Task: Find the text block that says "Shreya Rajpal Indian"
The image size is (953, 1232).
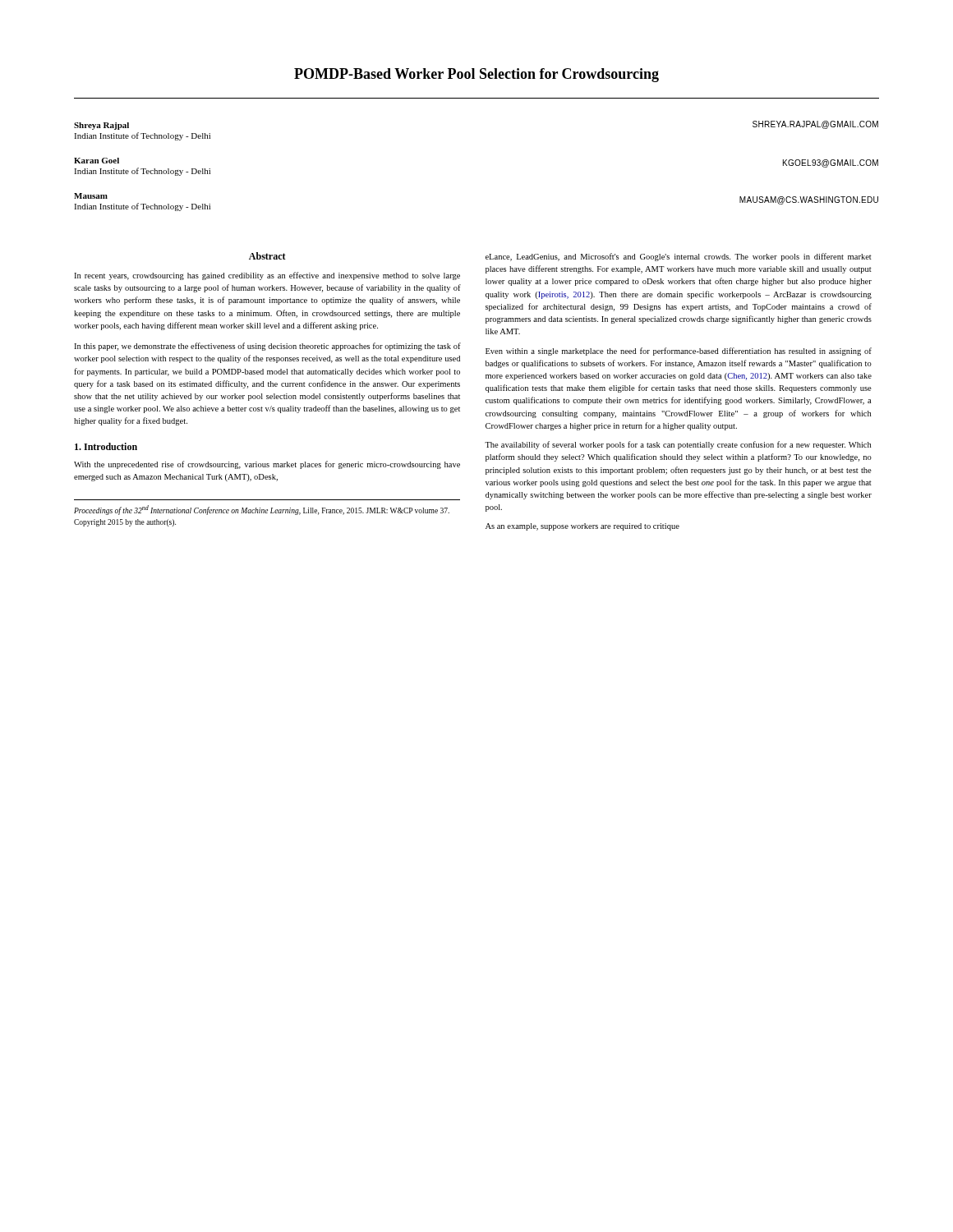Action: click(x=101, y=126)
